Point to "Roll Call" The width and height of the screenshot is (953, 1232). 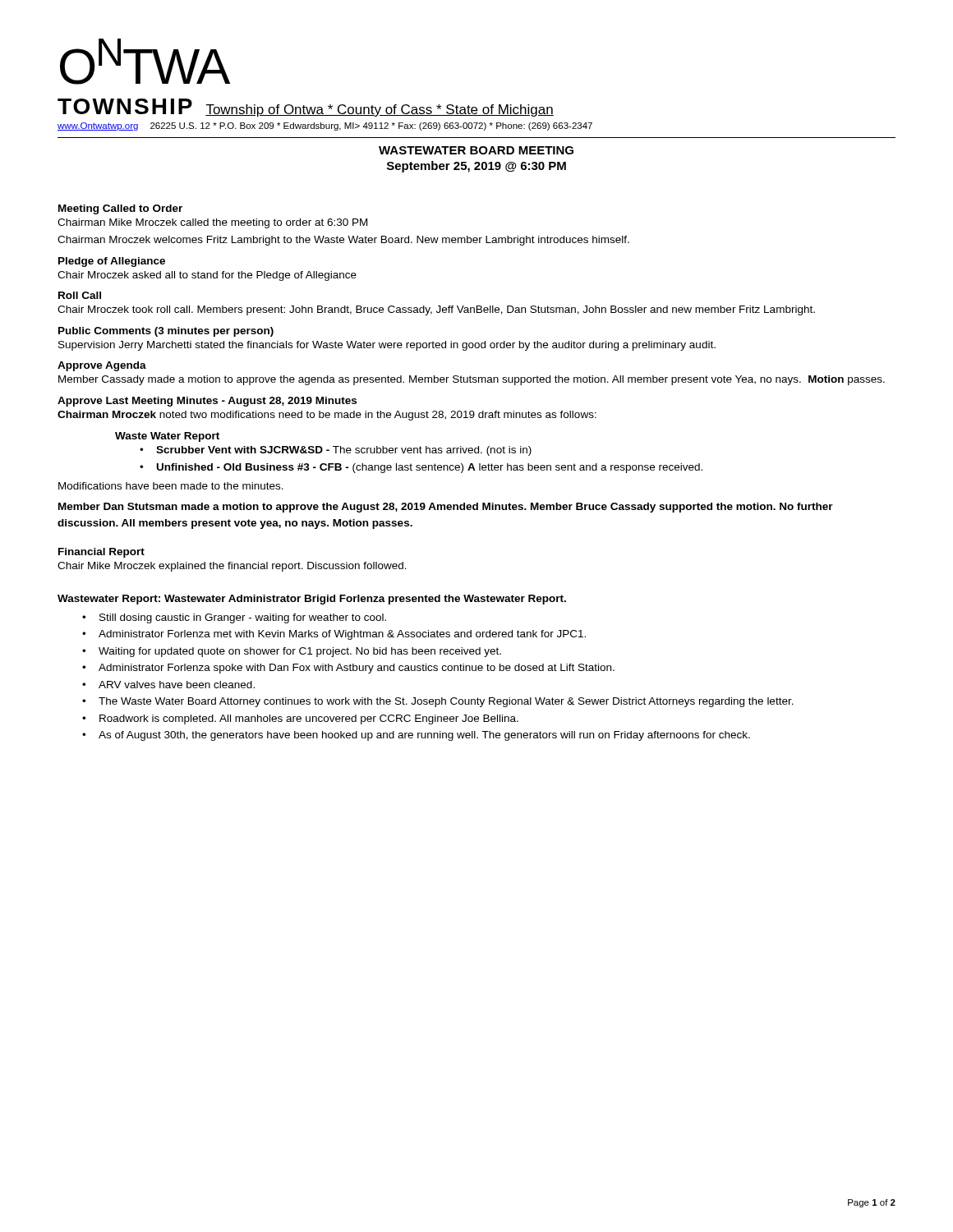point(80,296)
